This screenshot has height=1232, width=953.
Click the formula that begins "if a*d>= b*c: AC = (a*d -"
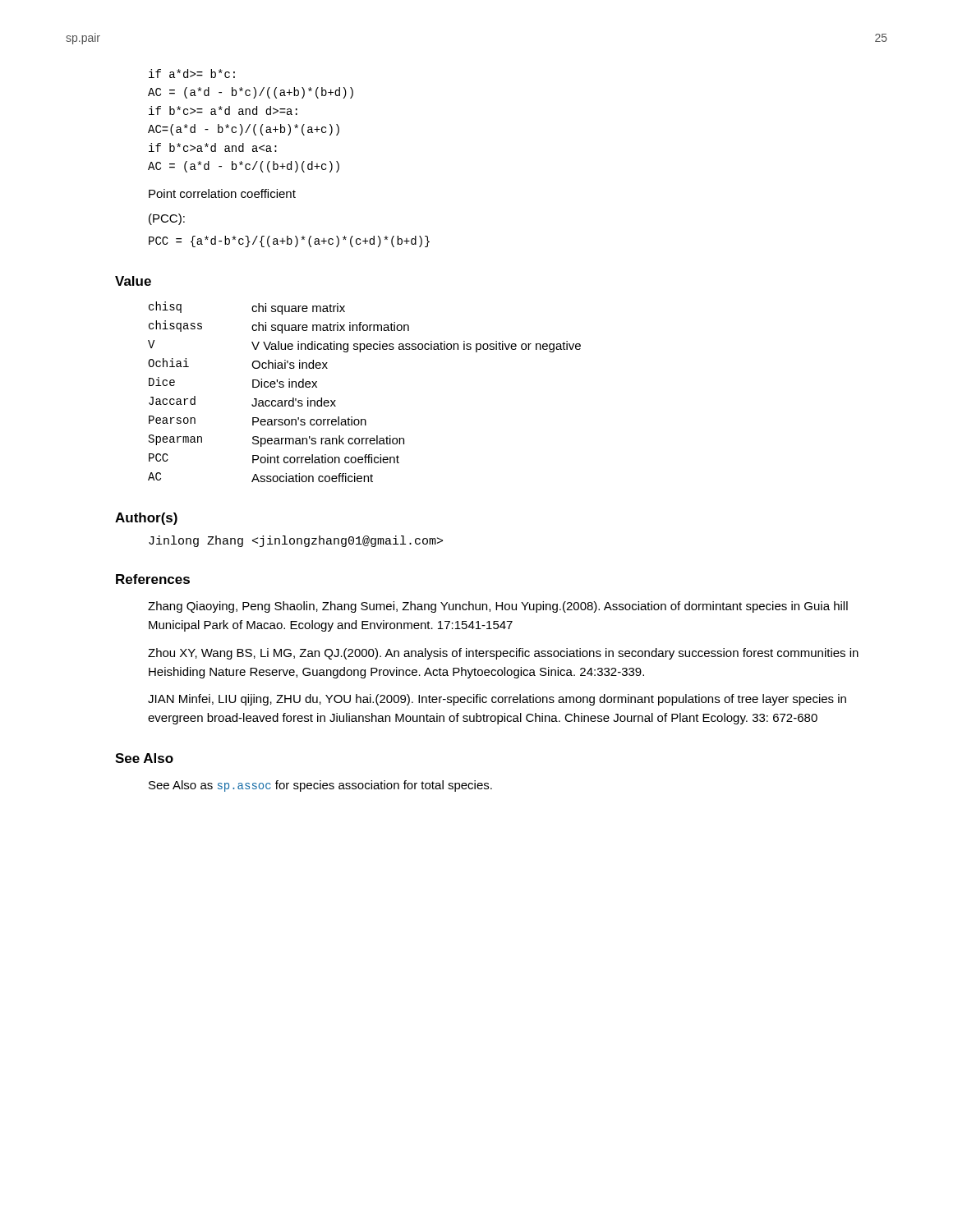[x=251, y=121]
